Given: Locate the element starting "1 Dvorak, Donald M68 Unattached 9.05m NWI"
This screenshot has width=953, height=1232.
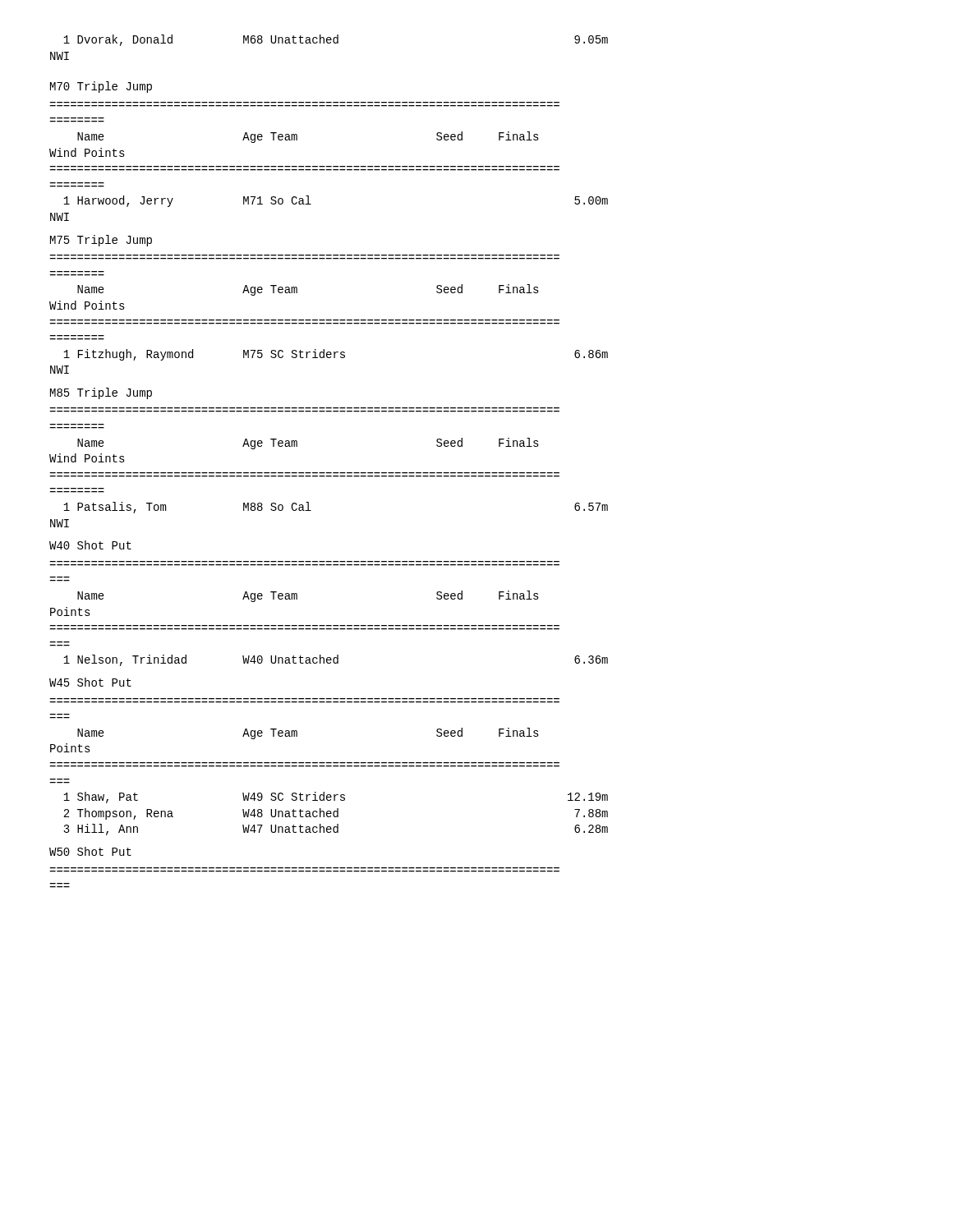Looking at the screenshot, I should [x=329, y=48].
